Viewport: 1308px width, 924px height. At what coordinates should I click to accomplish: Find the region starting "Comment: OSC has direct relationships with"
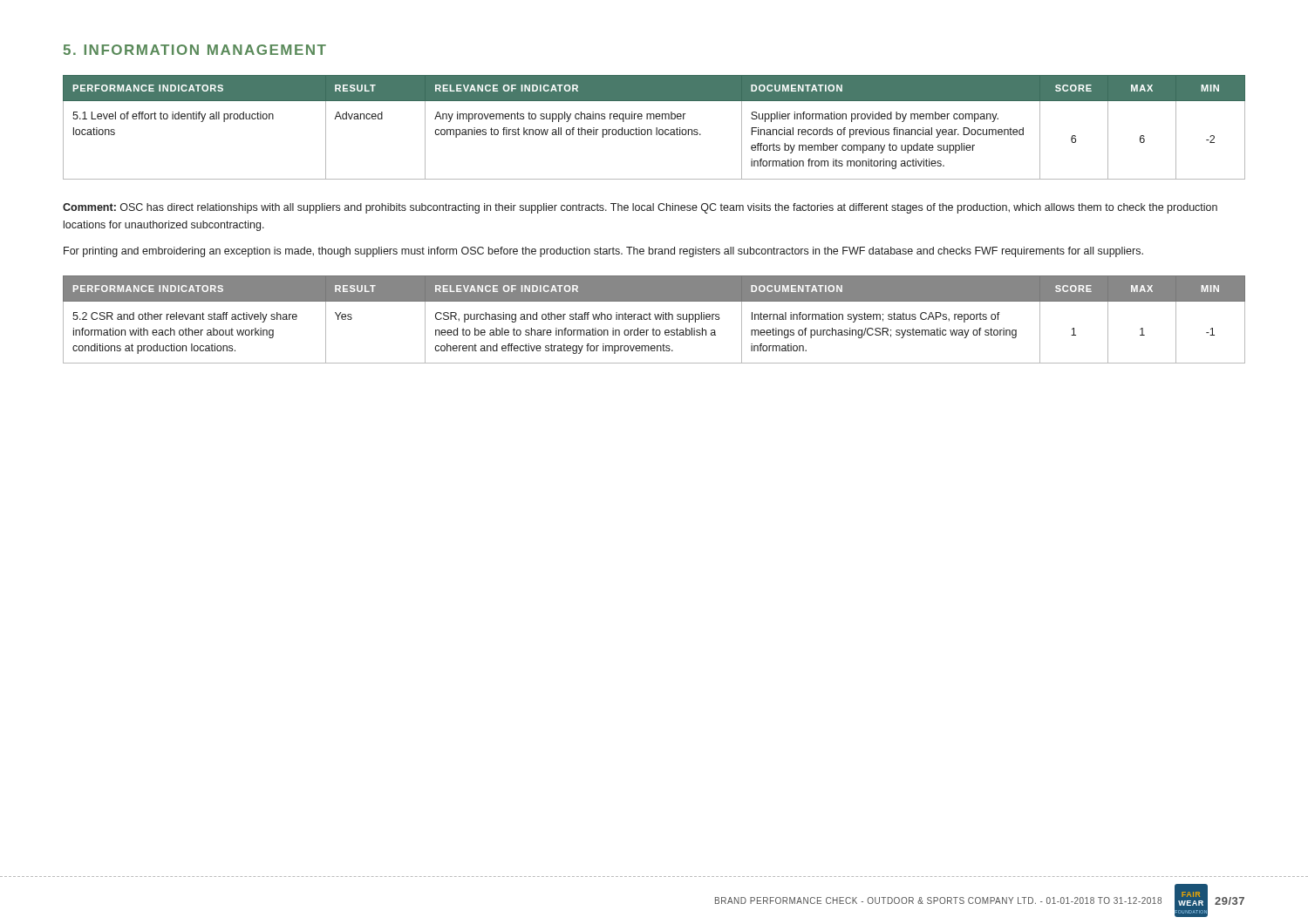[x=640, y=208]
